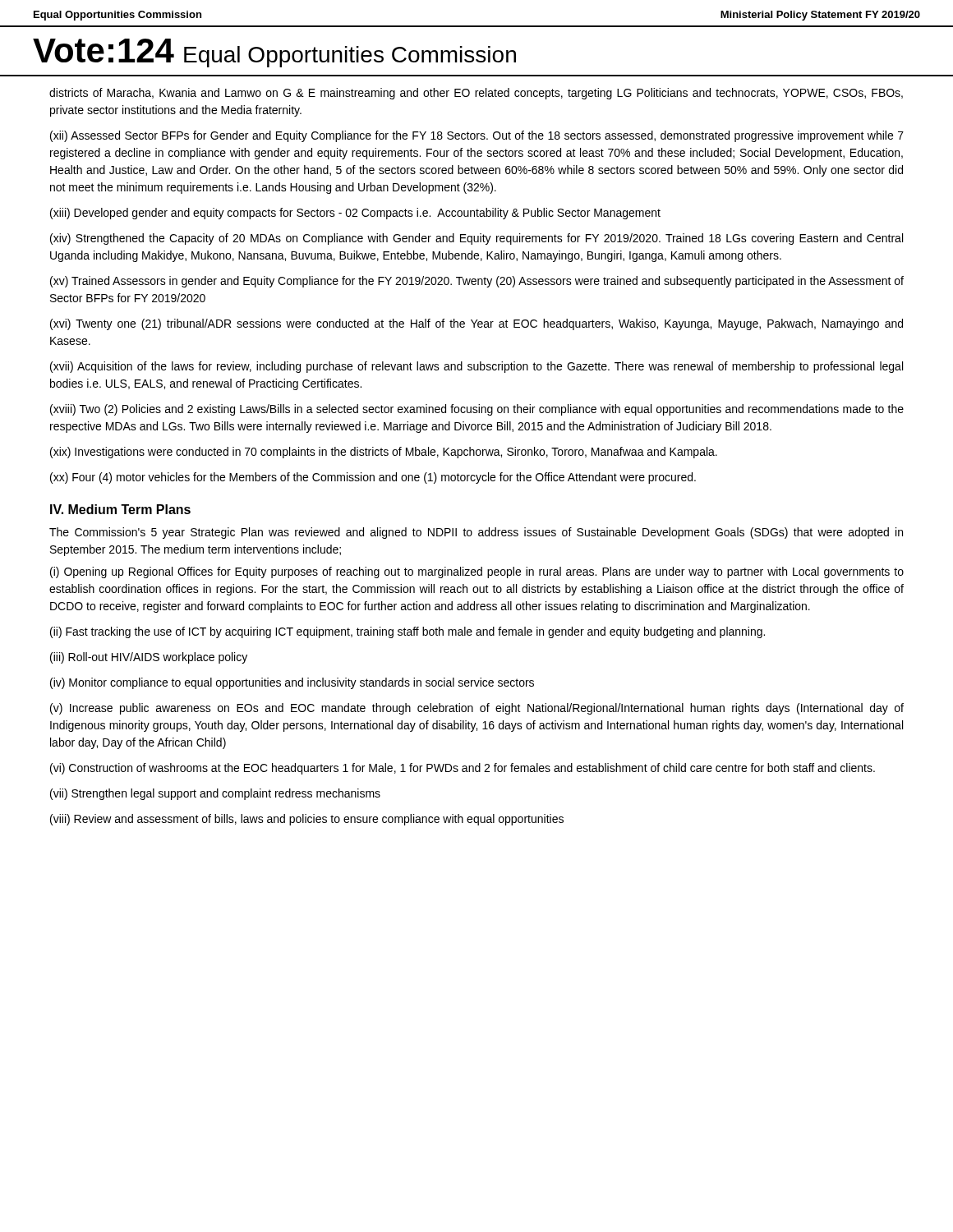
Task: Locate the list item that reads "(xii) Assessed Sector BFPs for Gender"
Action: 476,161
